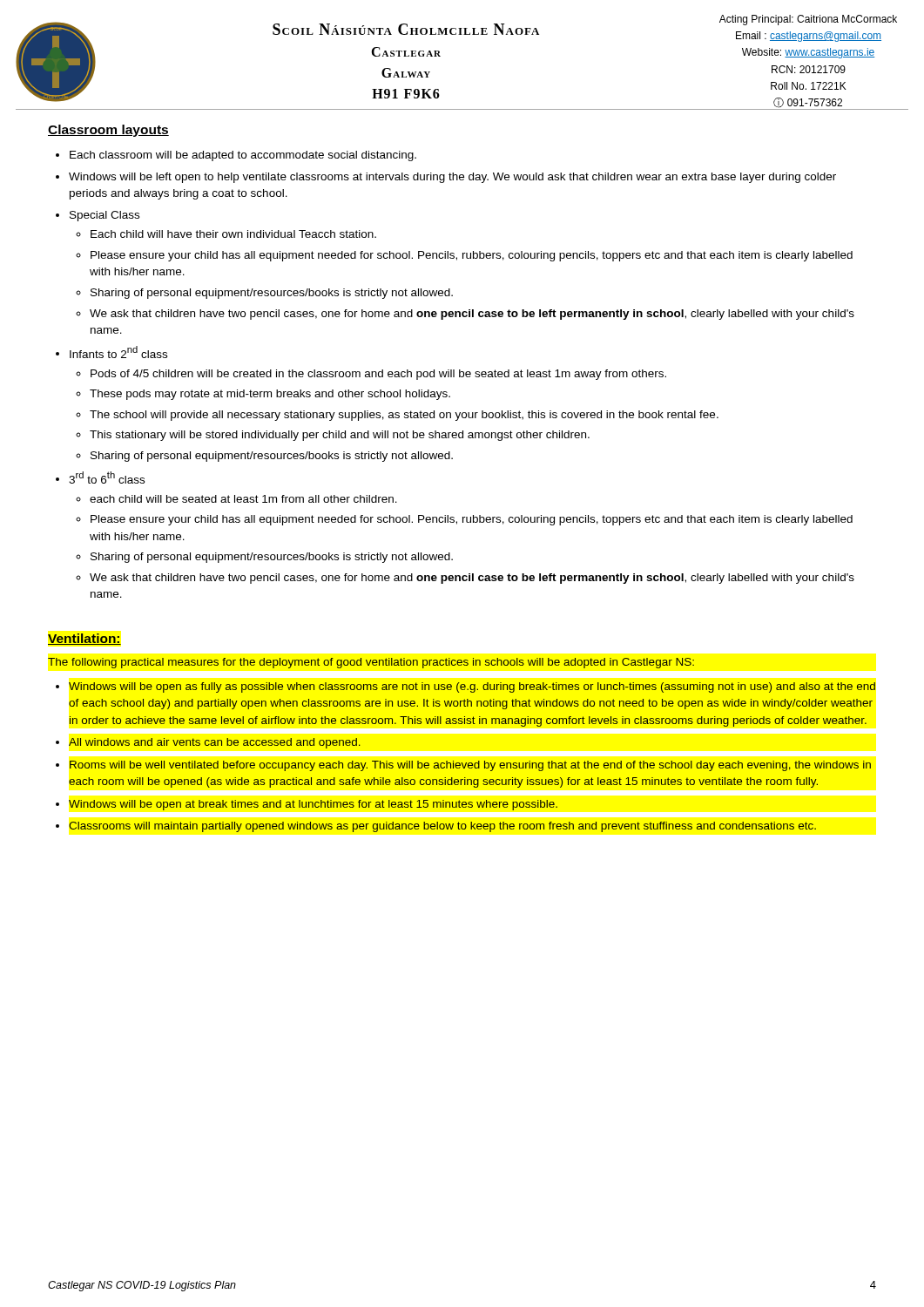This screenshot has height=1307, width=924.
Task: Locate the list item containing "The school will"
Action: pos(404,414)
